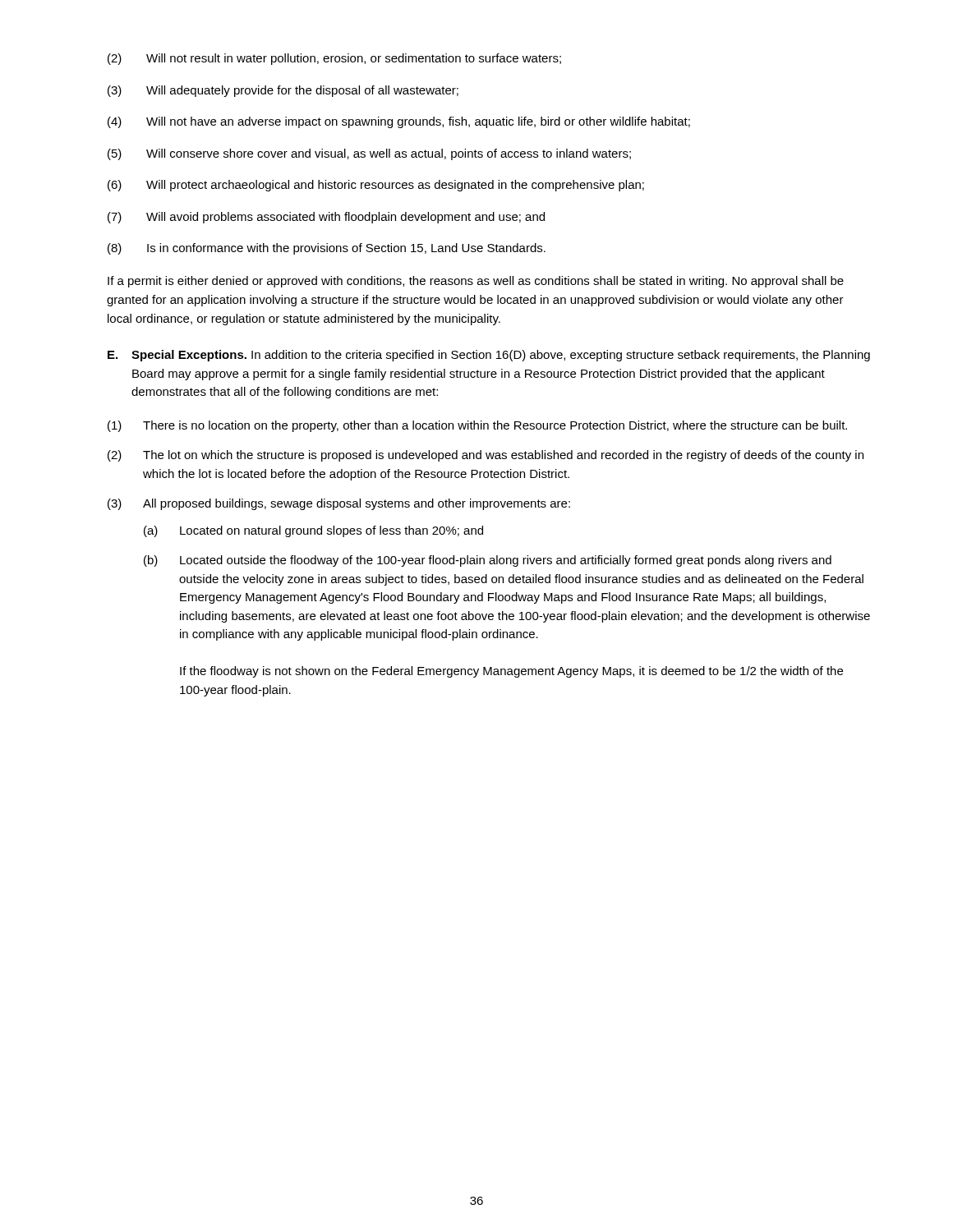Viewport: 953px width, 1232px height.
Task: Select the list item containing "E. Special Exceptions. In"
Action: [489, 374]
